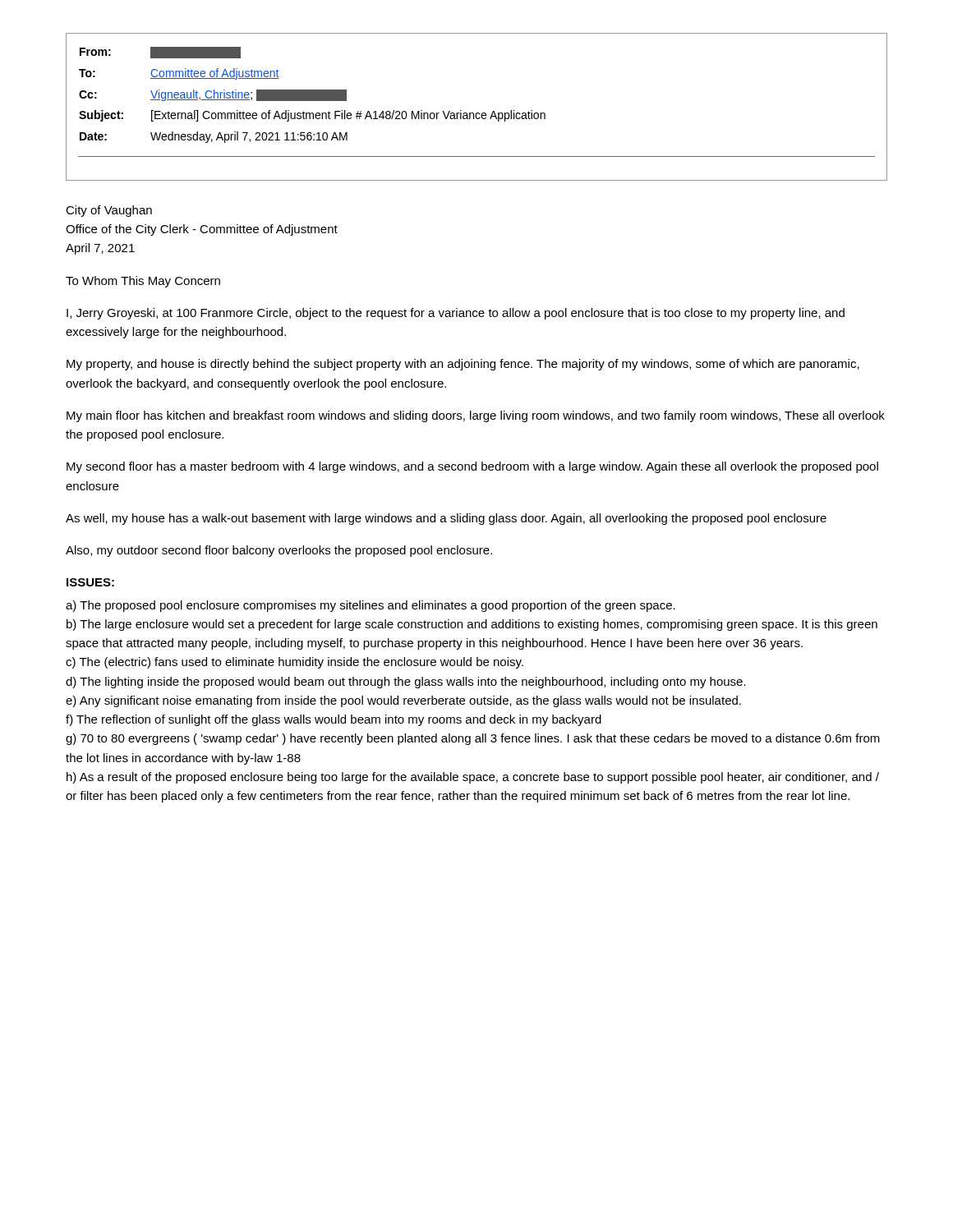Find the block starting "My property, and house is"

point(463,373)
